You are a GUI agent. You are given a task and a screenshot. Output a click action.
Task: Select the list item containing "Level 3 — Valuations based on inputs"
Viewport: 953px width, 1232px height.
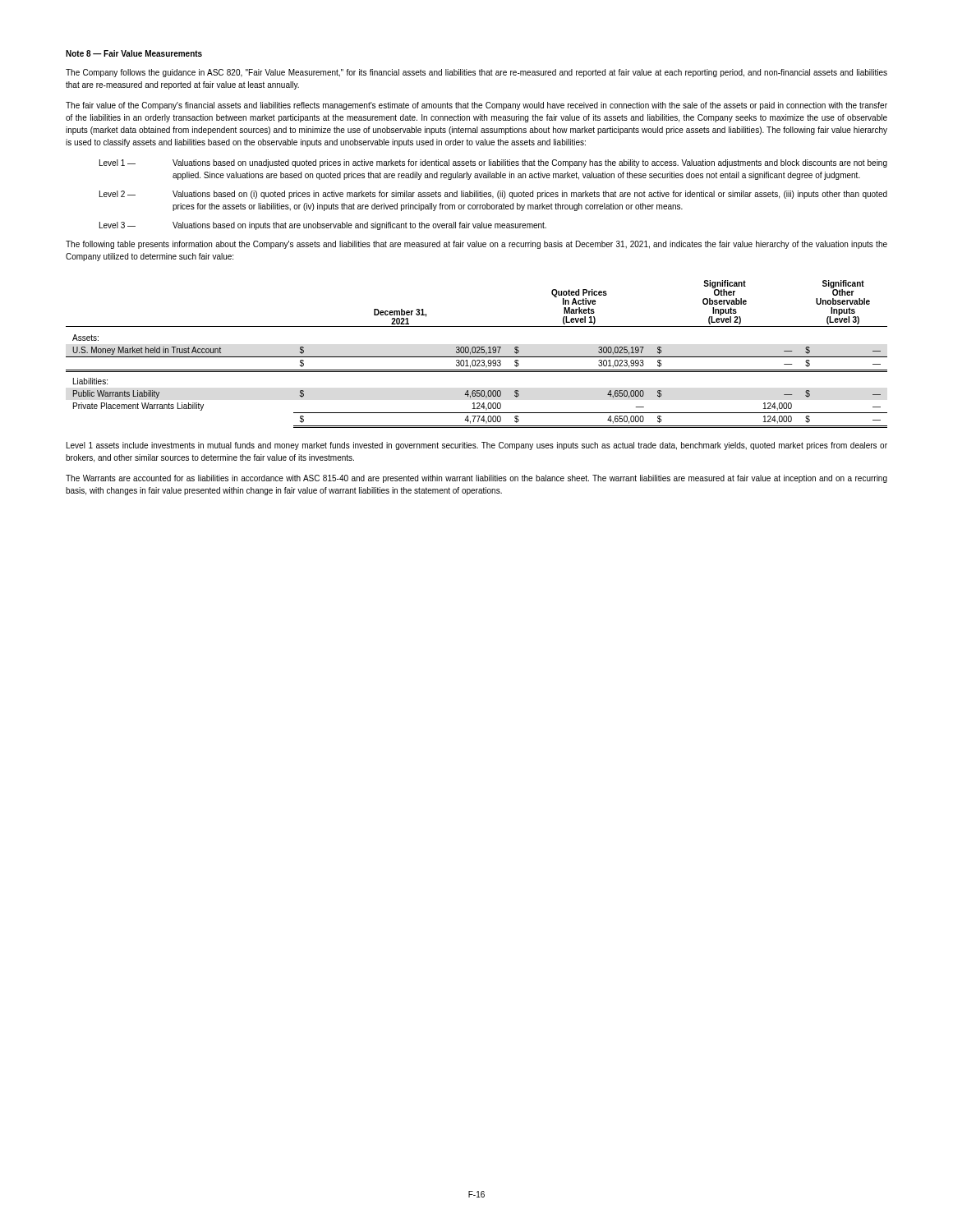tap(493, 225)
